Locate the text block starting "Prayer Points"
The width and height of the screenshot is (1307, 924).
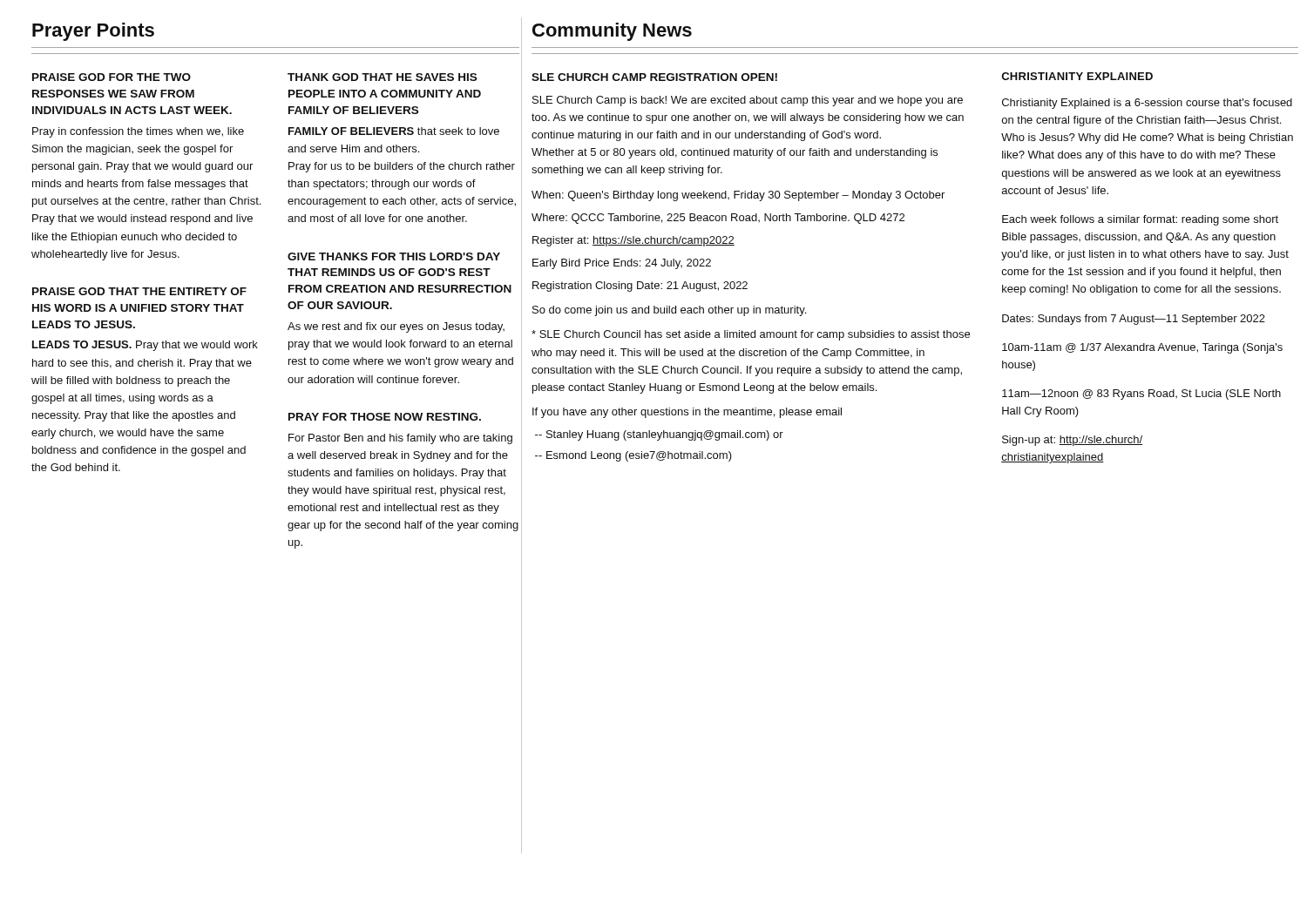(x=93, y=30)
